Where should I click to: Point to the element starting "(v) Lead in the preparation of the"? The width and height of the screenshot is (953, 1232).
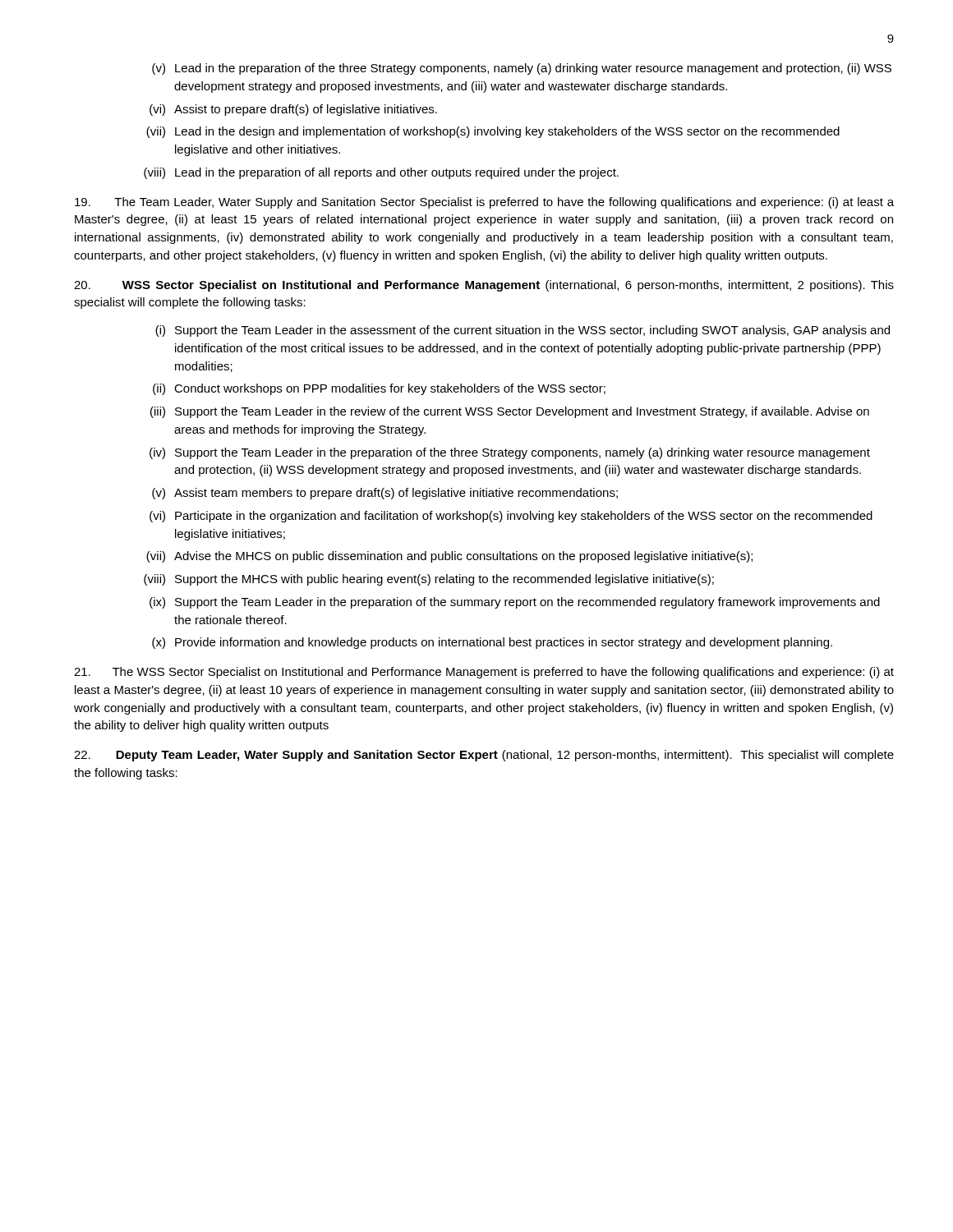[x=509, y=77]
